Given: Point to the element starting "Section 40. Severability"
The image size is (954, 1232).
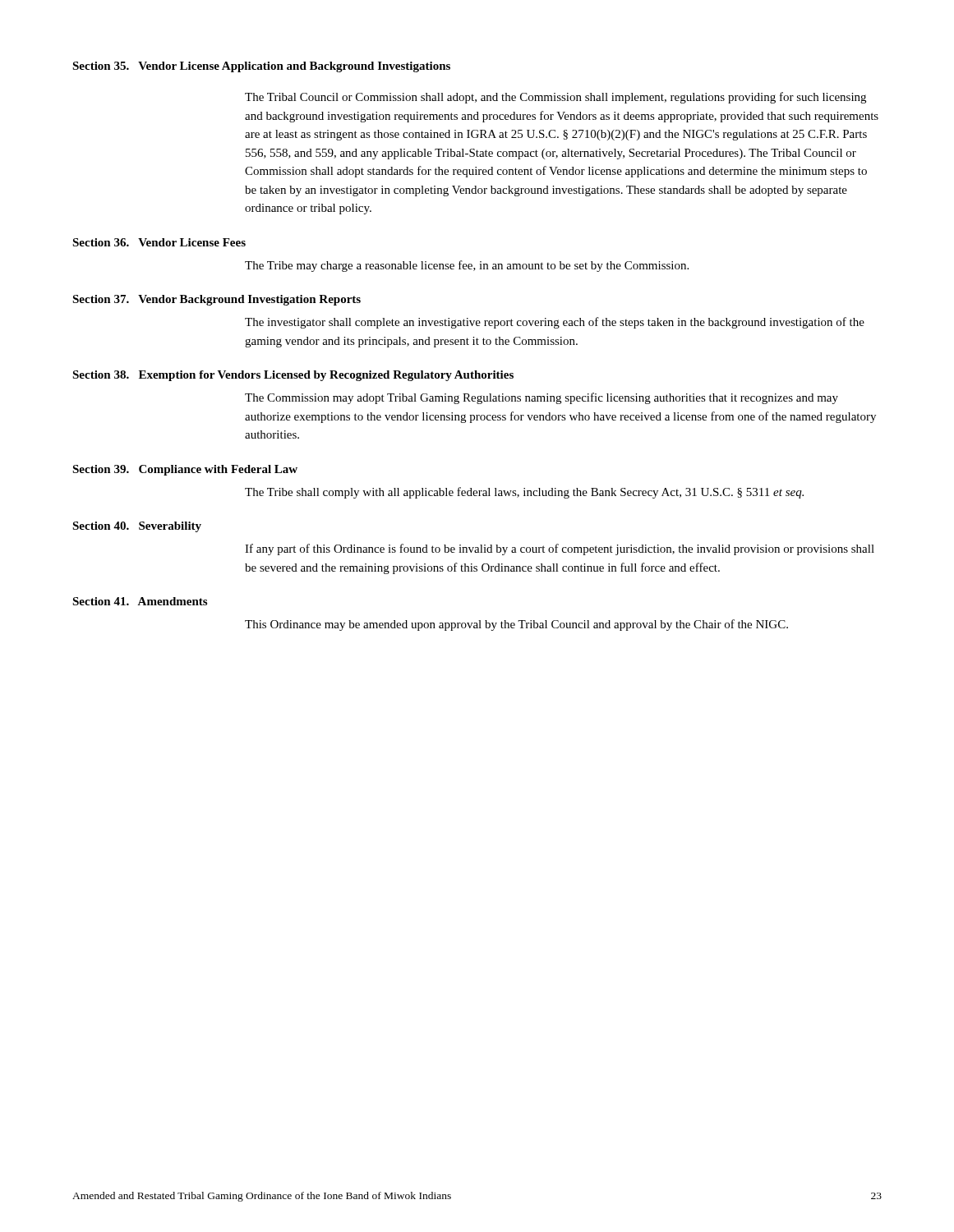Looking at the screenshot, I should [137, 526].
